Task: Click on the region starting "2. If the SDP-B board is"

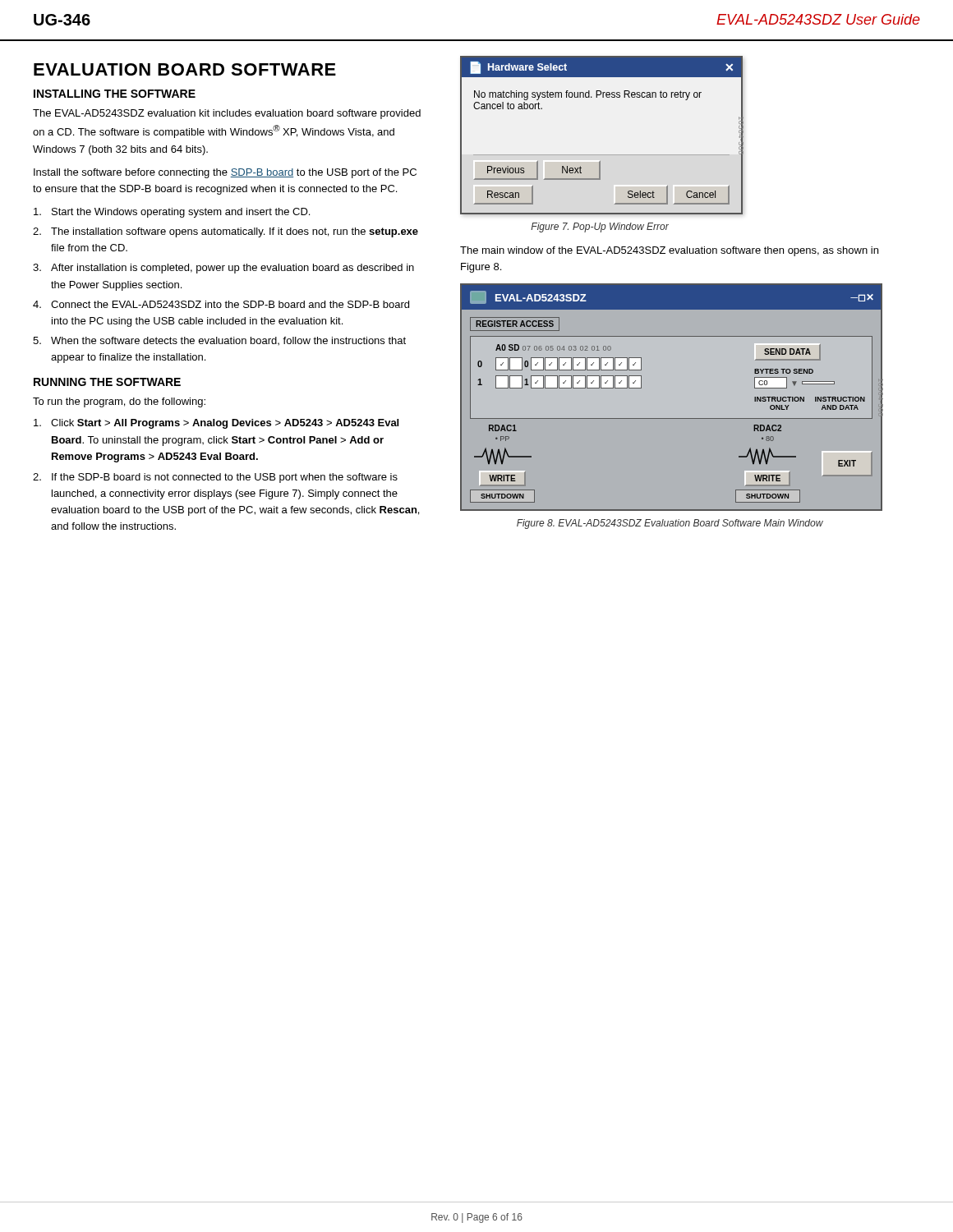Action: coord(230,502)
